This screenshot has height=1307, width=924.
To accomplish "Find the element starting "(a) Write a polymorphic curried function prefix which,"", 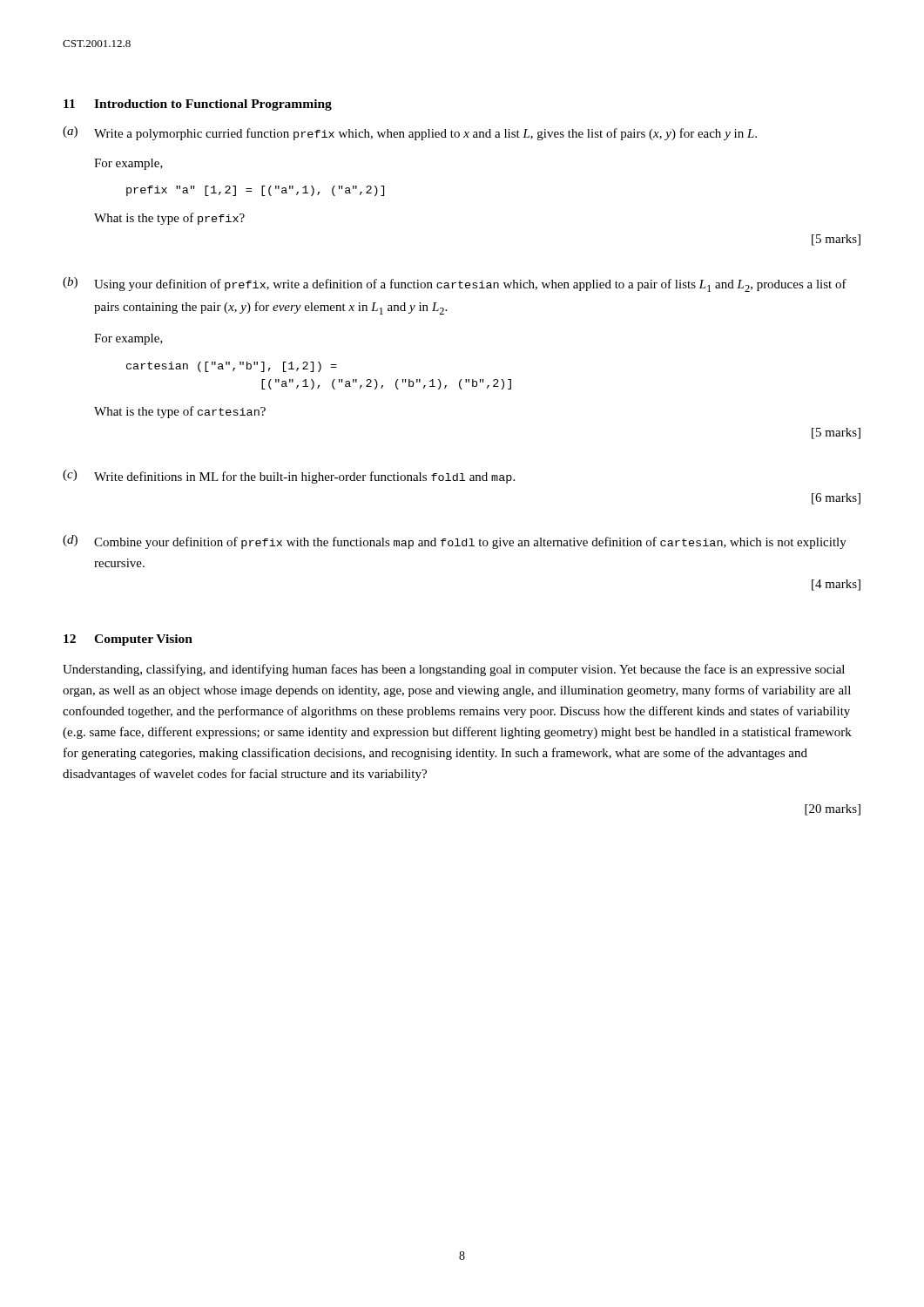I will 410,133.
